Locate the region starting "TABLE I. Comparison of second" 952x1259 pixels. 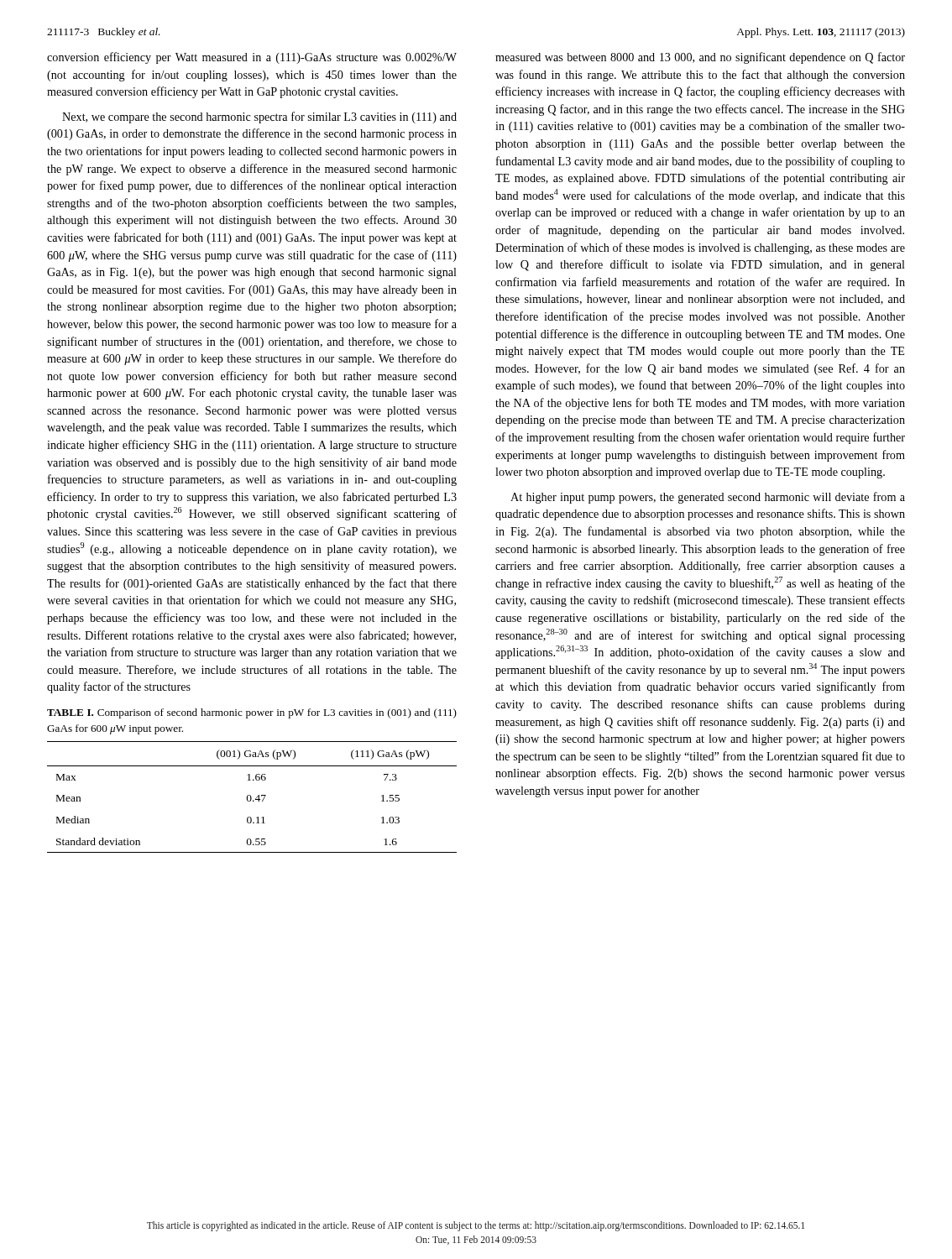pyautogui.click(x=252, y=720)
